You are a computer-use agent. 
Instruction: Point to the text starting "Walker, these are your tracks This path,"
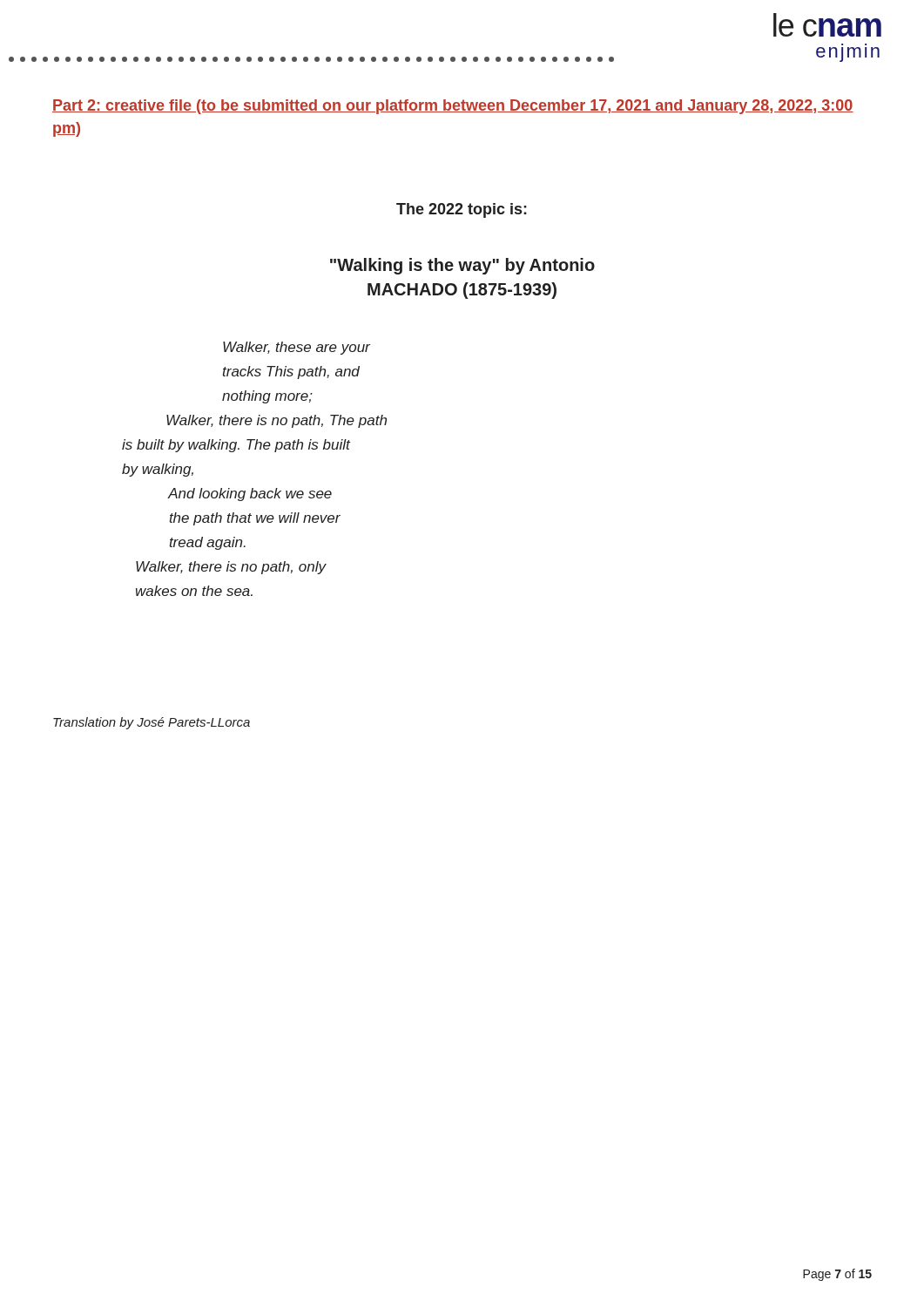pyautogui.click(x=297, y=348)
